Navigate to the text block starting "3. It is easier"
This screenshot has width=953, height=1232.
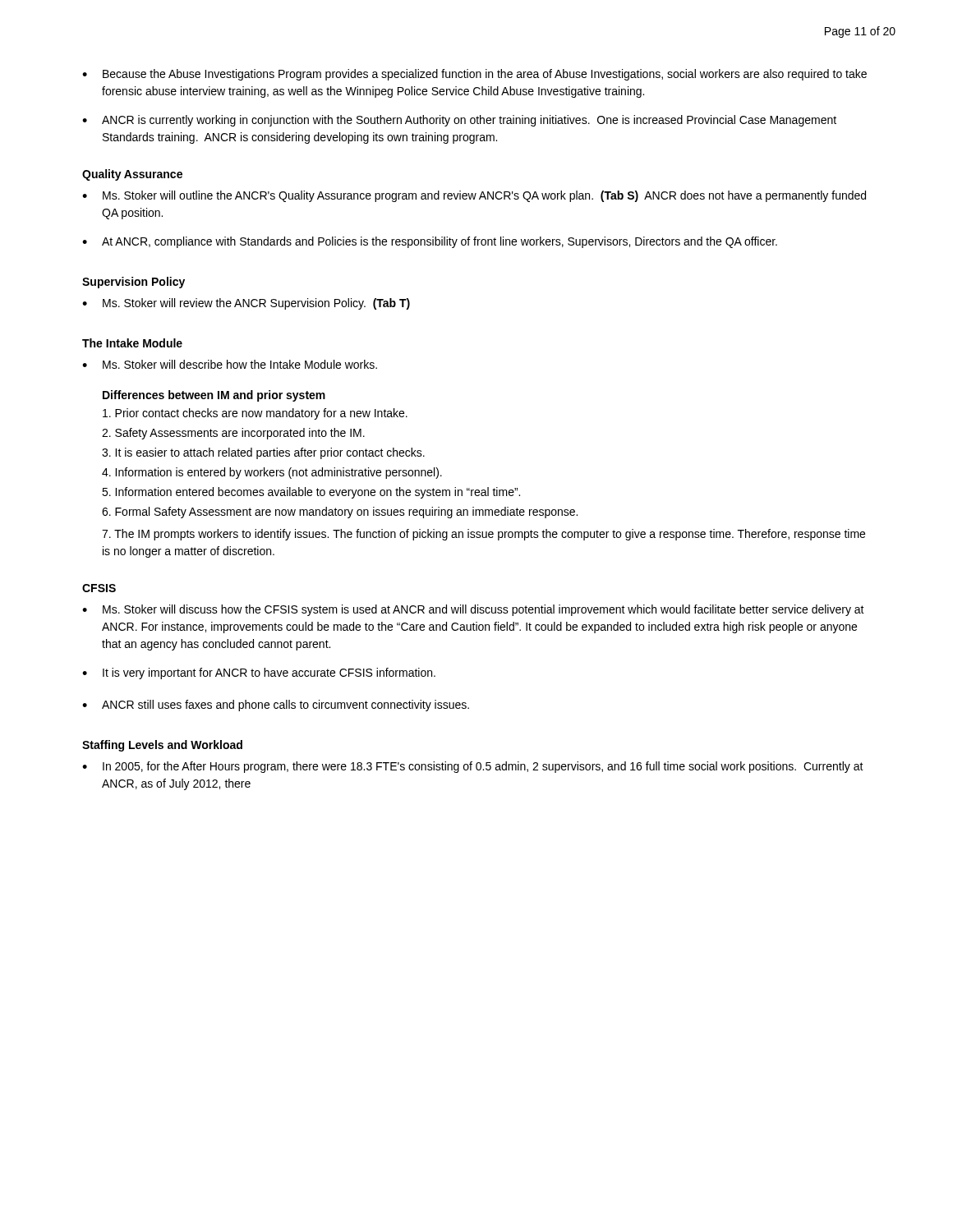pyautogui.click(x=264, y=453)
